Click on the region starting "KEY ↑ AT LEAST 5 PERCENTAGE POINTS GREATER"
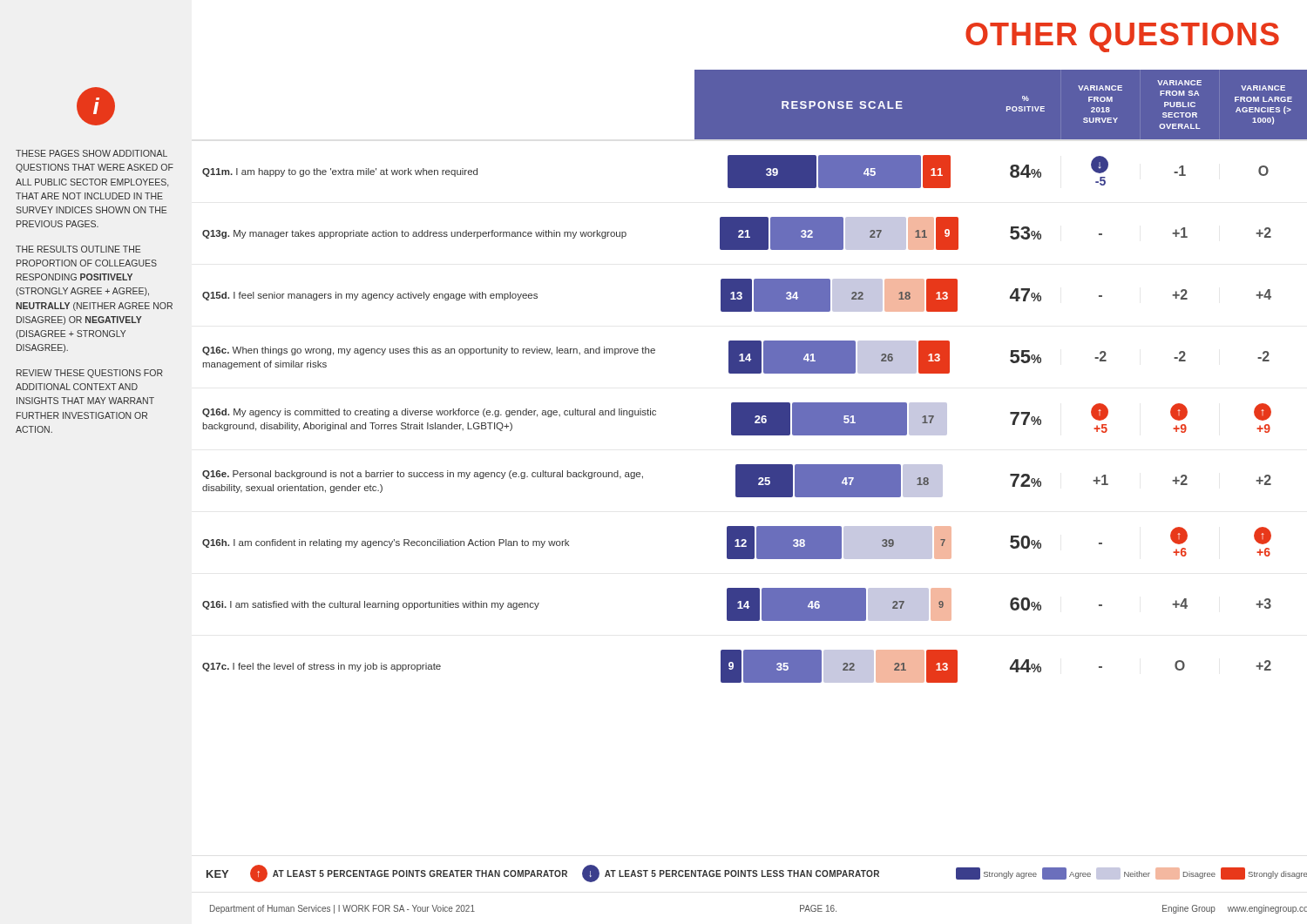The image size is (1307, 924). tap(756, 874)
